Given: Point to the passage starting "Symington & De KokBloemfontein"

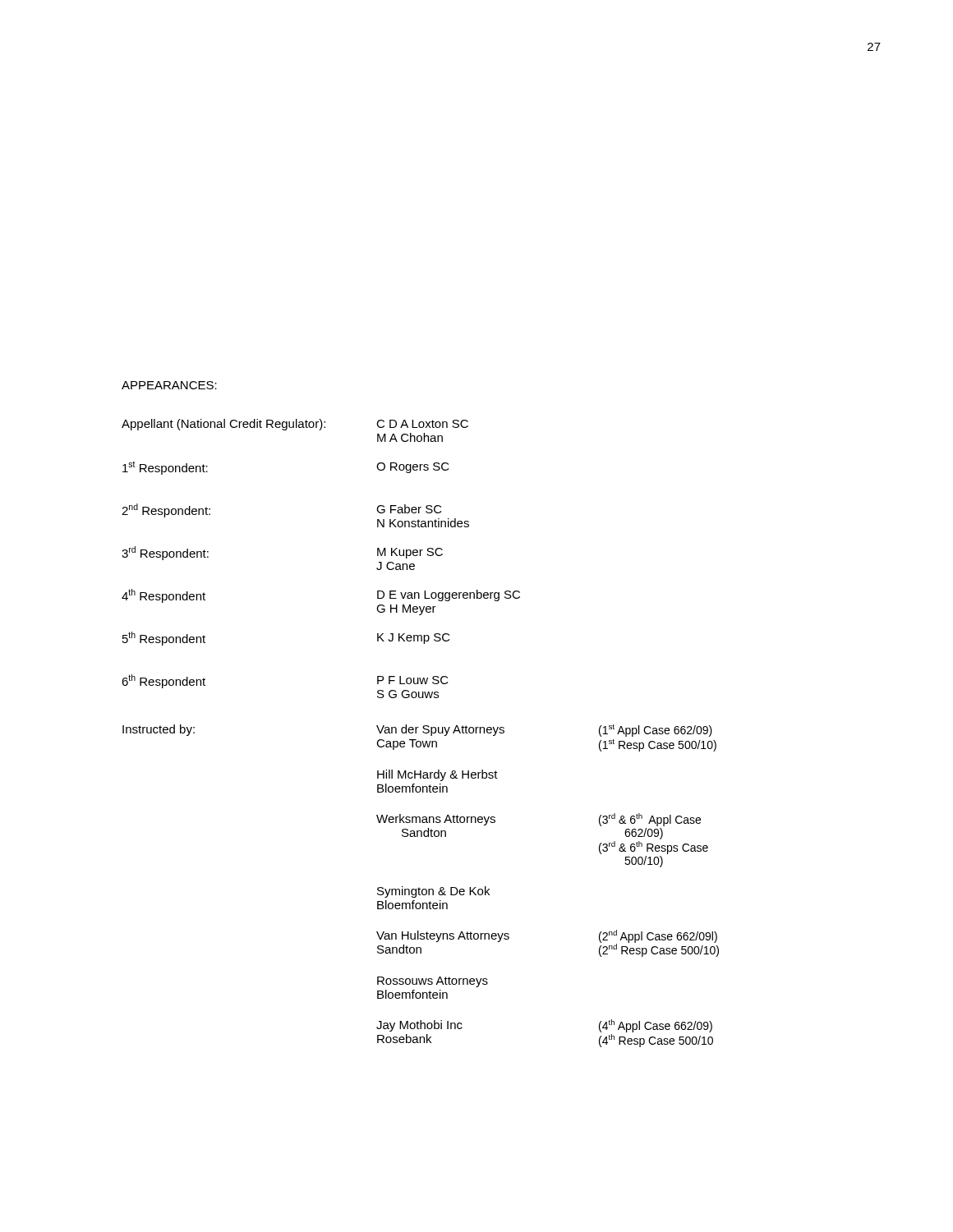Looking at the screenshot, I should 433,892.
